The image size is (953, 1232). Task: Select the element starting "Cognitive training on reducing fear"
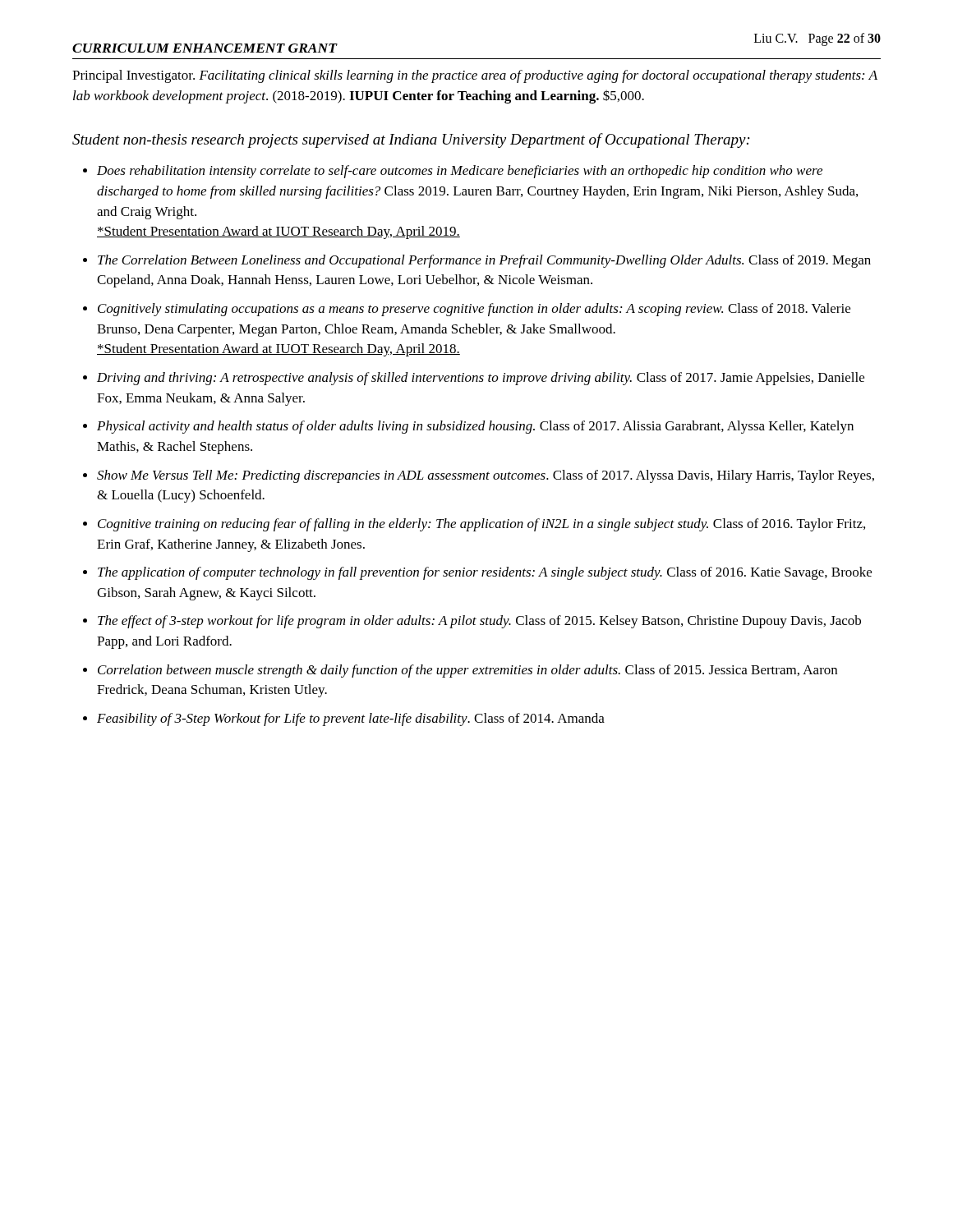[x=482, y=534]
